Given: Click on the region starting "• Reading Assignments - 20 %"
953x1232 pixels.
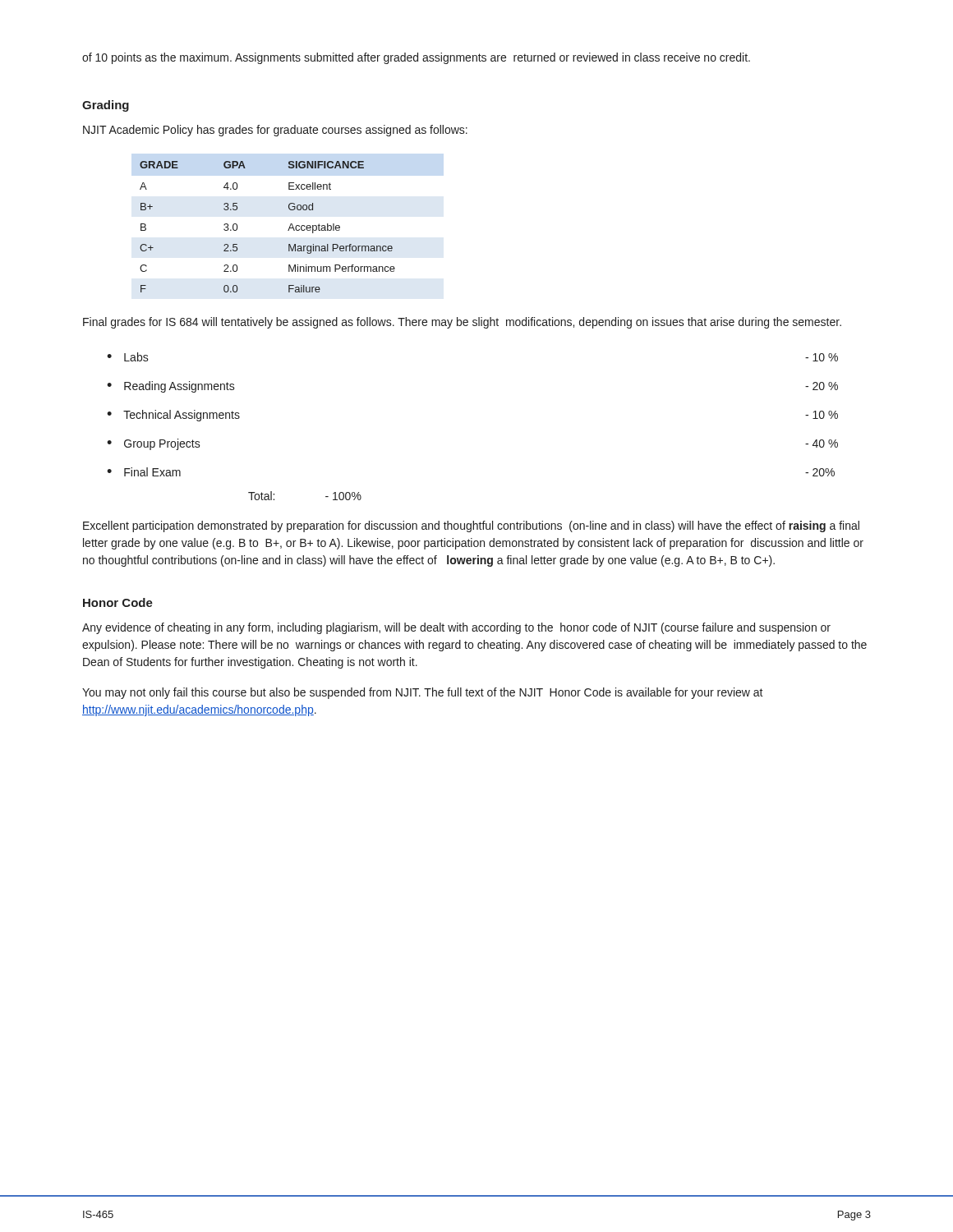Looking at the screenshot, I should (x=178, y=386).
